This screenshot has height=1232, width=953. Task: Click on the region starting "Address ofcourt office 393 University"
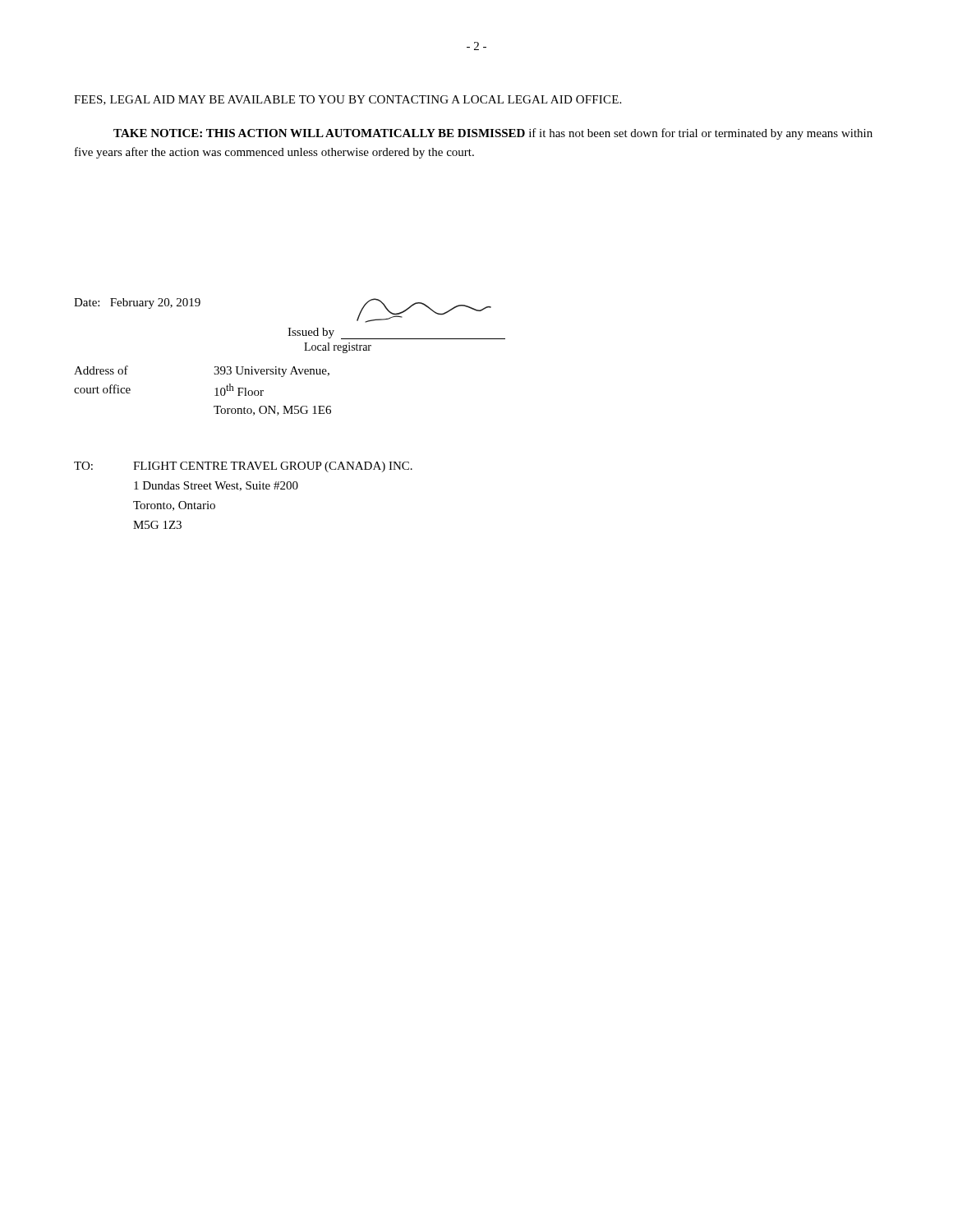[x=97, y=371]
